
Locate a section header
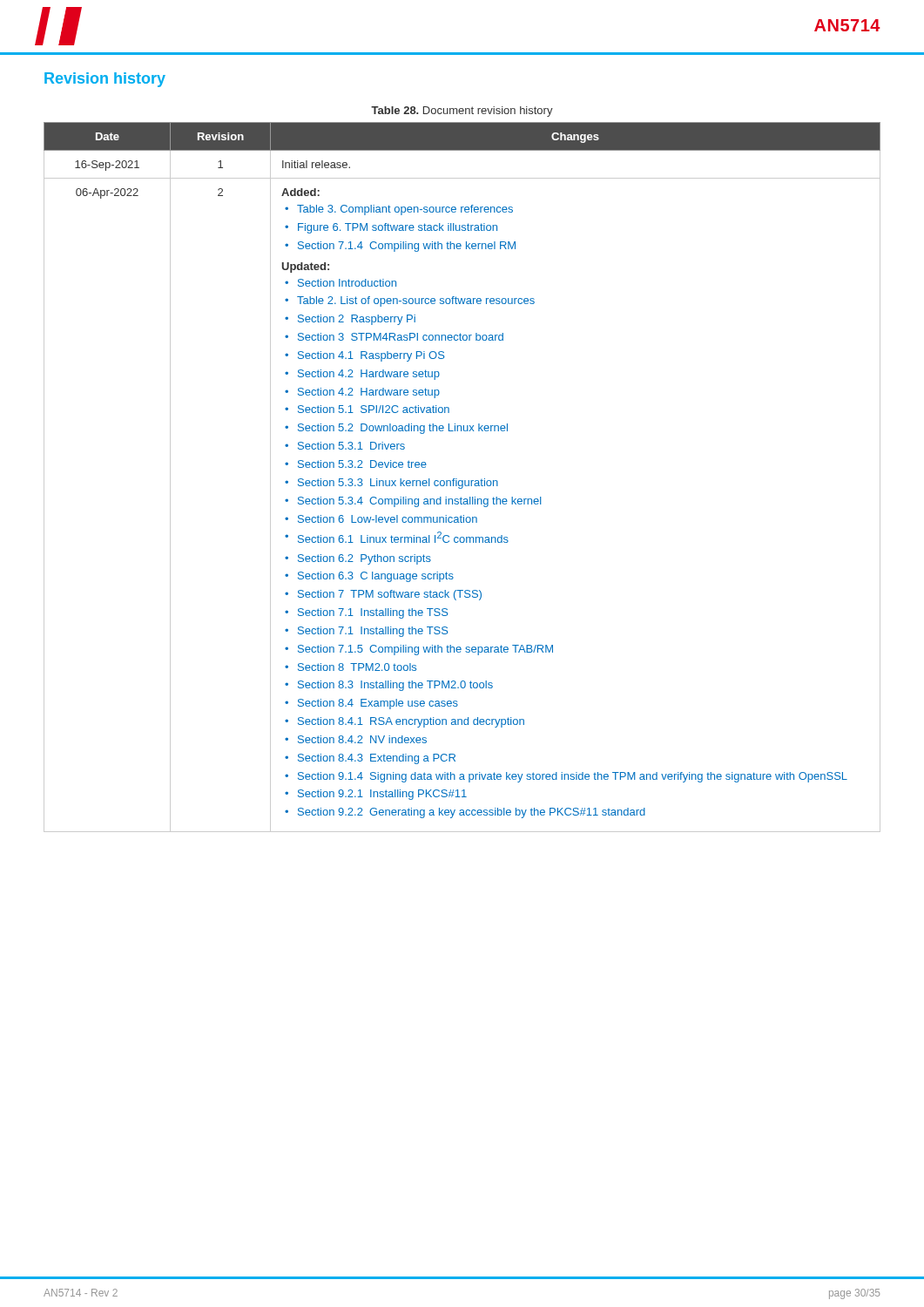pyautogui.click(x=105, y=78)
